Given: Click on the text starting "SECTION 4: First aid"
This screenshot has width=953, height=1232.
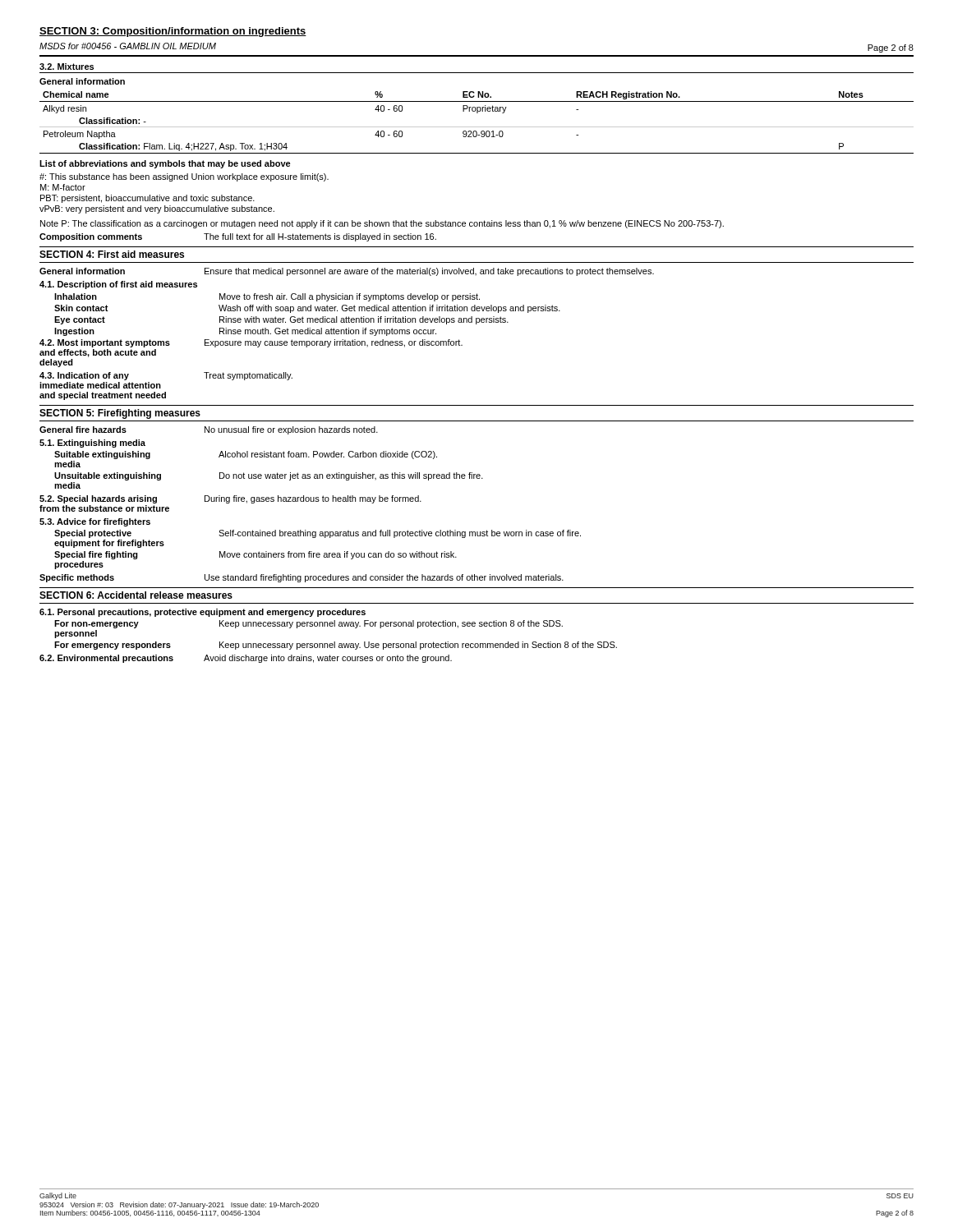Looking at the screenshot, I should click(x=112, y=255).
